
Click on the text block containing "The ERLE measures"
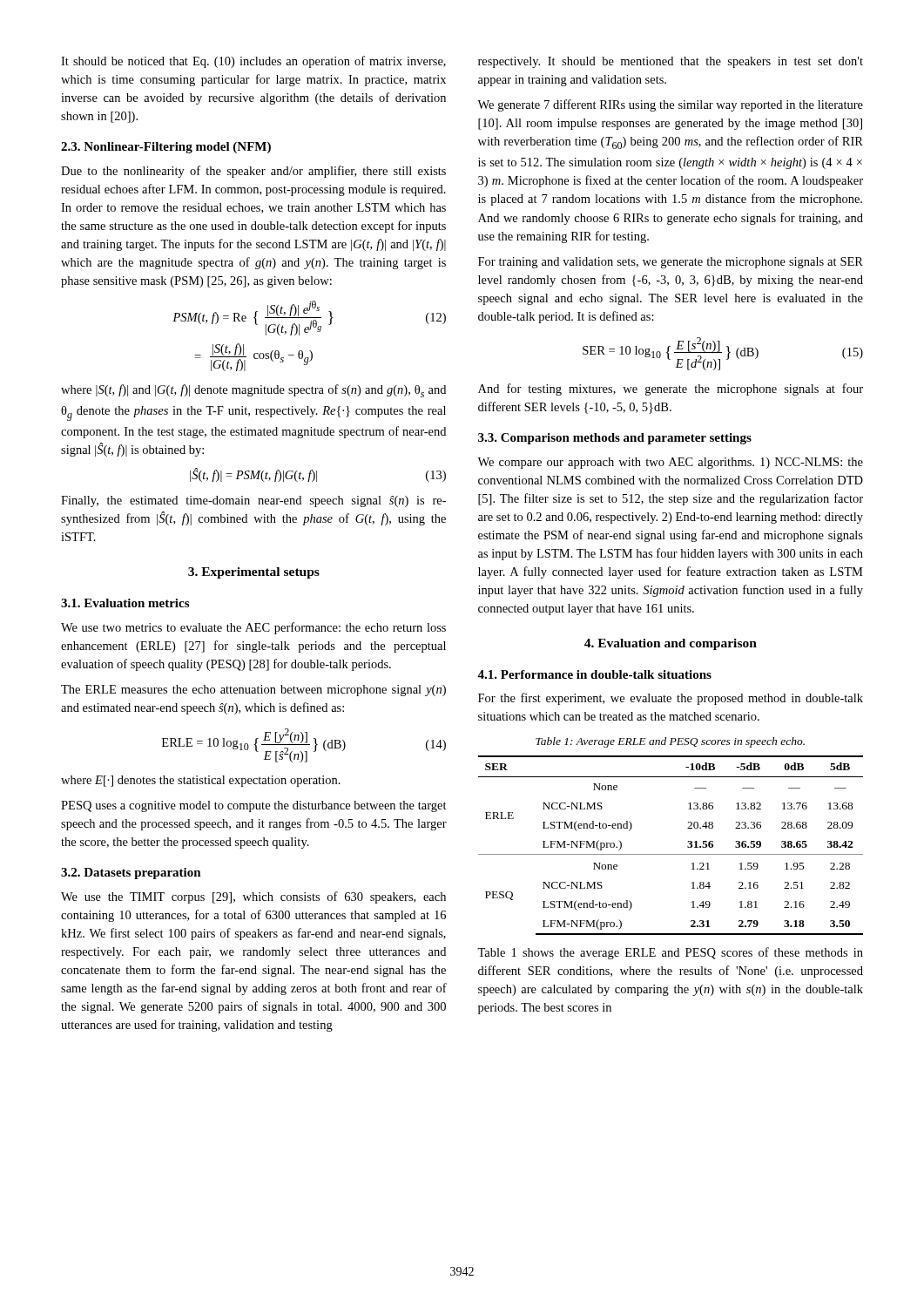click(x=254, y=699)
